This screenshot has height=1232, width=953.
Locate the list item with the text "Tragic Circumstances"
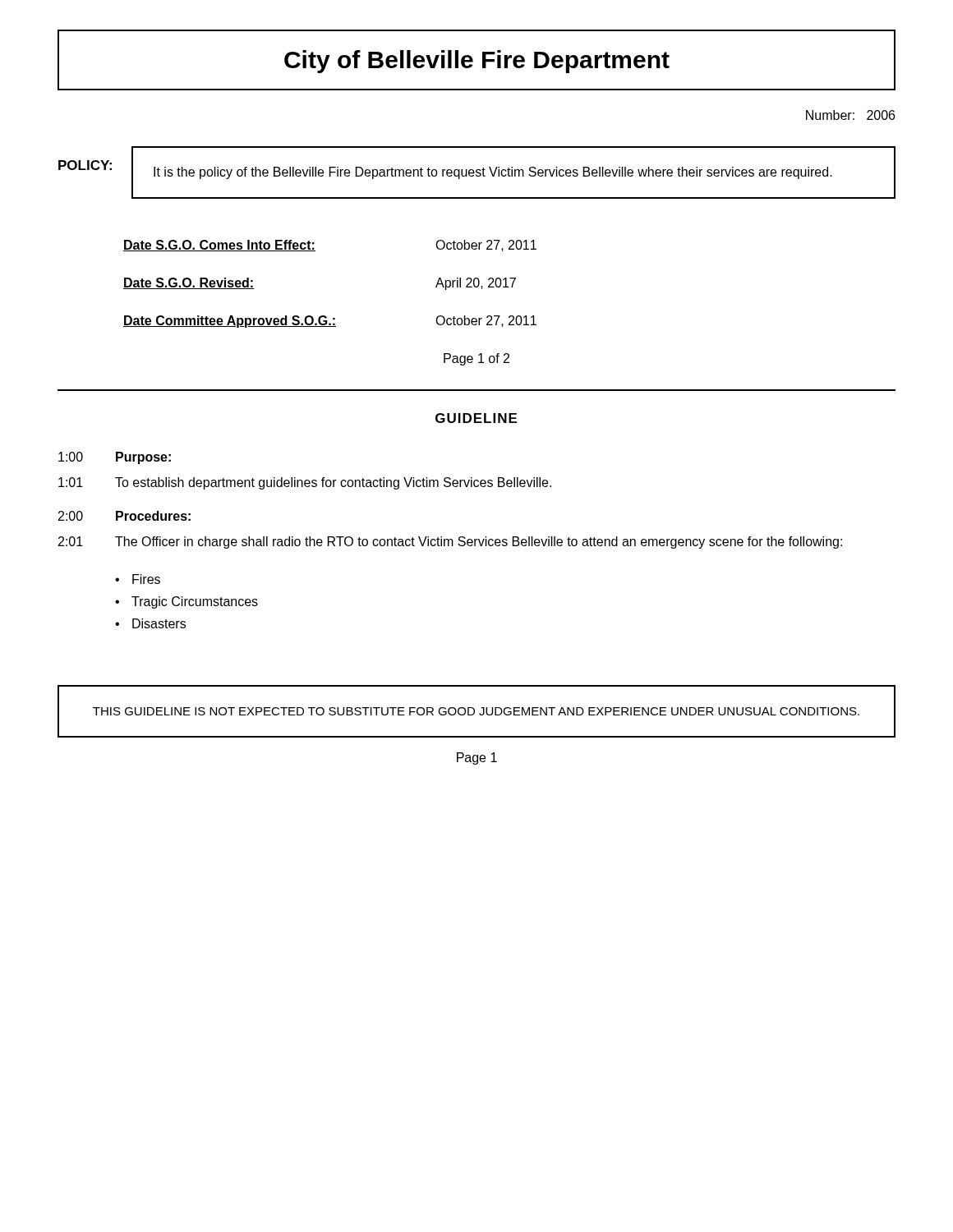[x=195, y=602]
